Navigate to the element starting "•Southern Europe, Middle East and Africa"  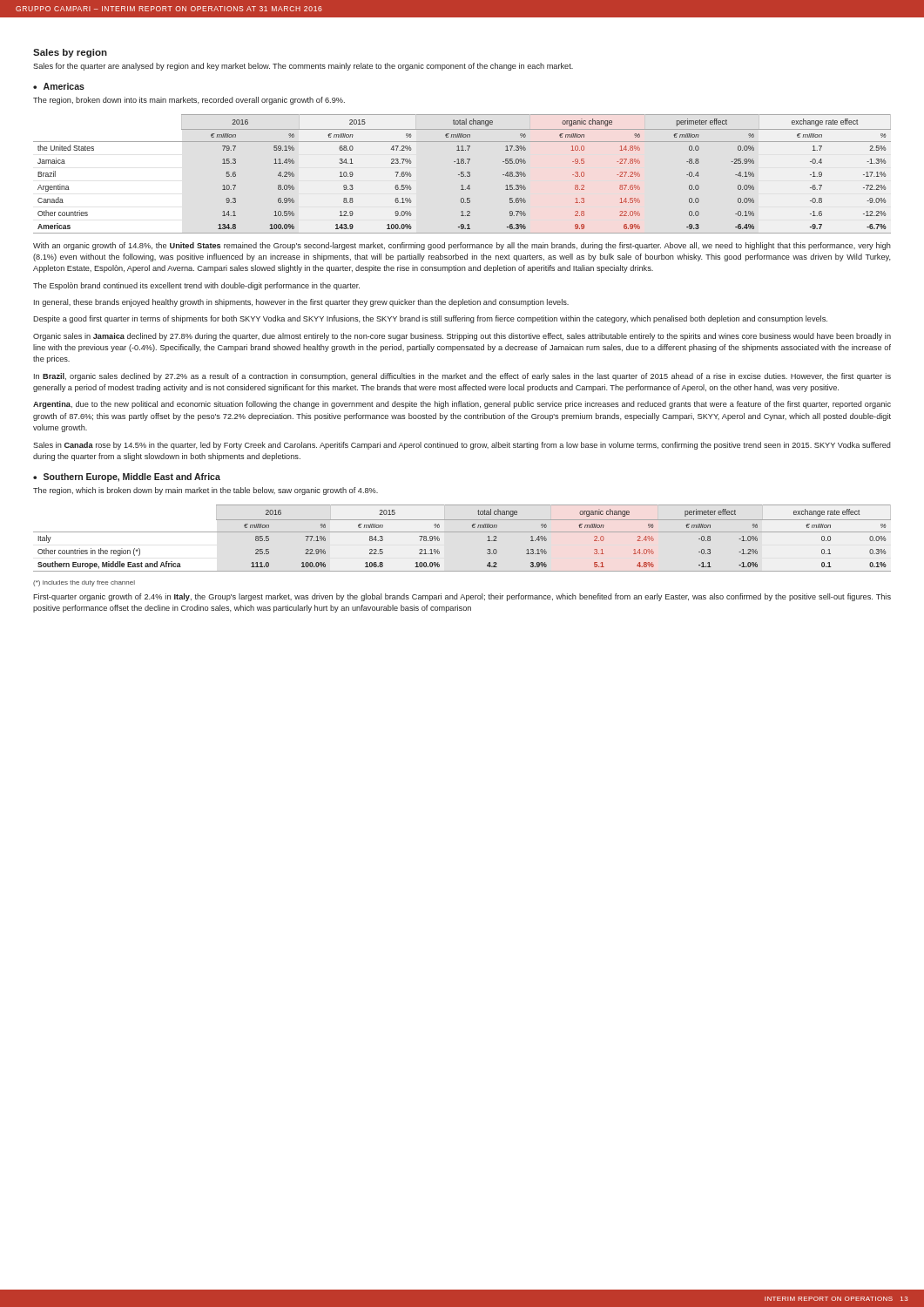pos(127,477)
